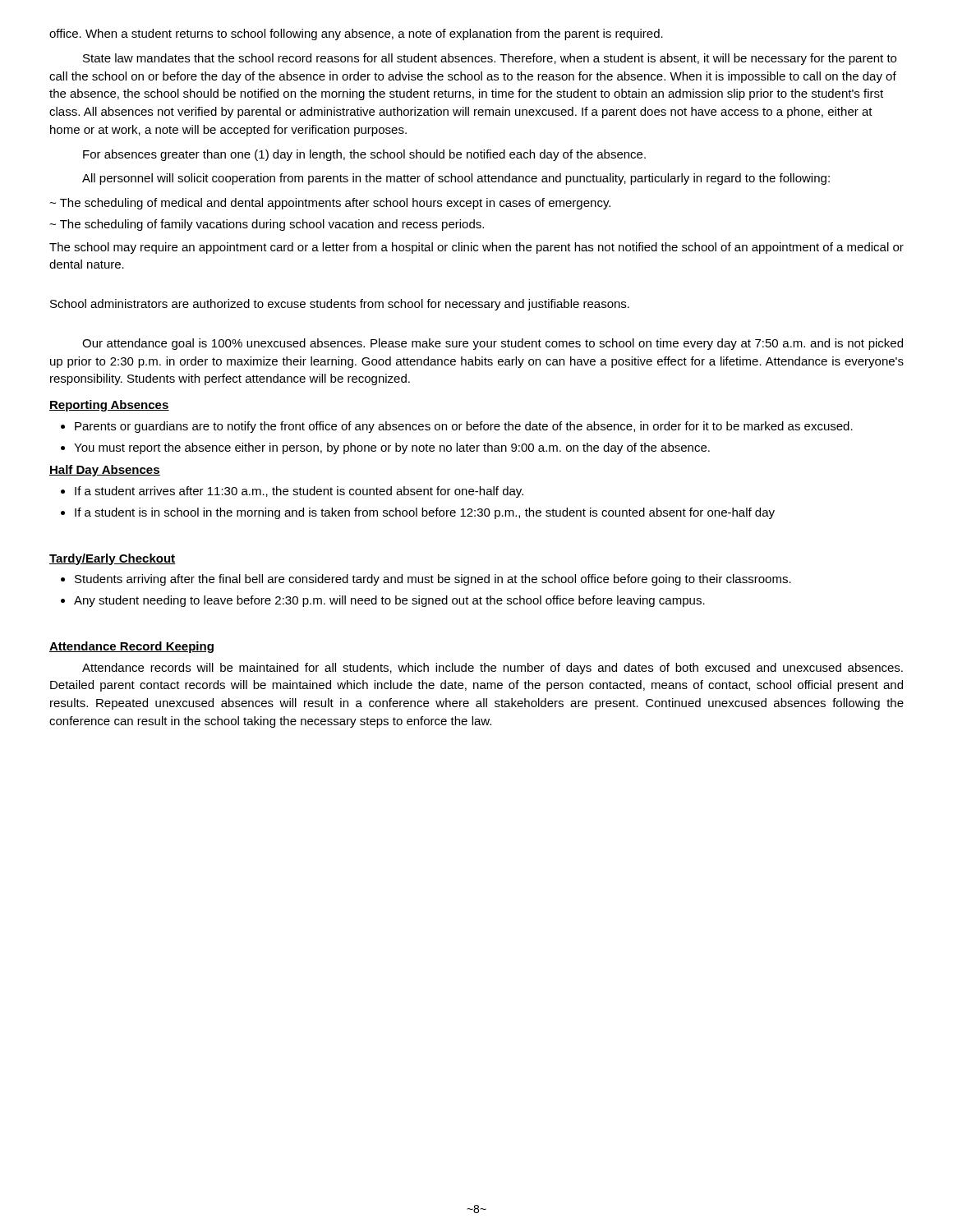Viewport: 953px width, 1232px height.
Task: Find the list item containing "Any student needing to leave before 2:30 p.m."
Action: click(x=489, y=600)
